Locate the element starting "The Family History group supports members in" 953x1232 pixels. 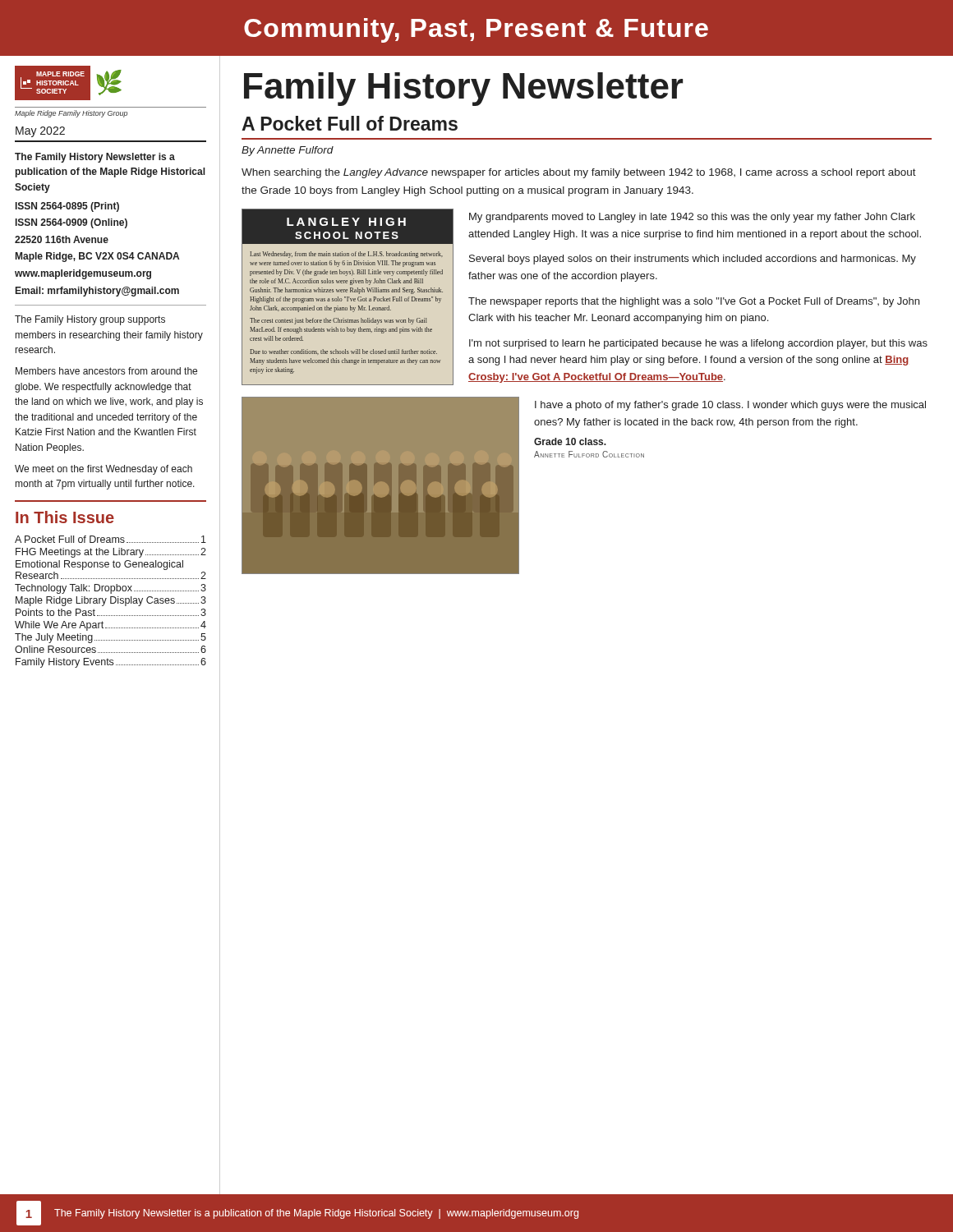111,402
